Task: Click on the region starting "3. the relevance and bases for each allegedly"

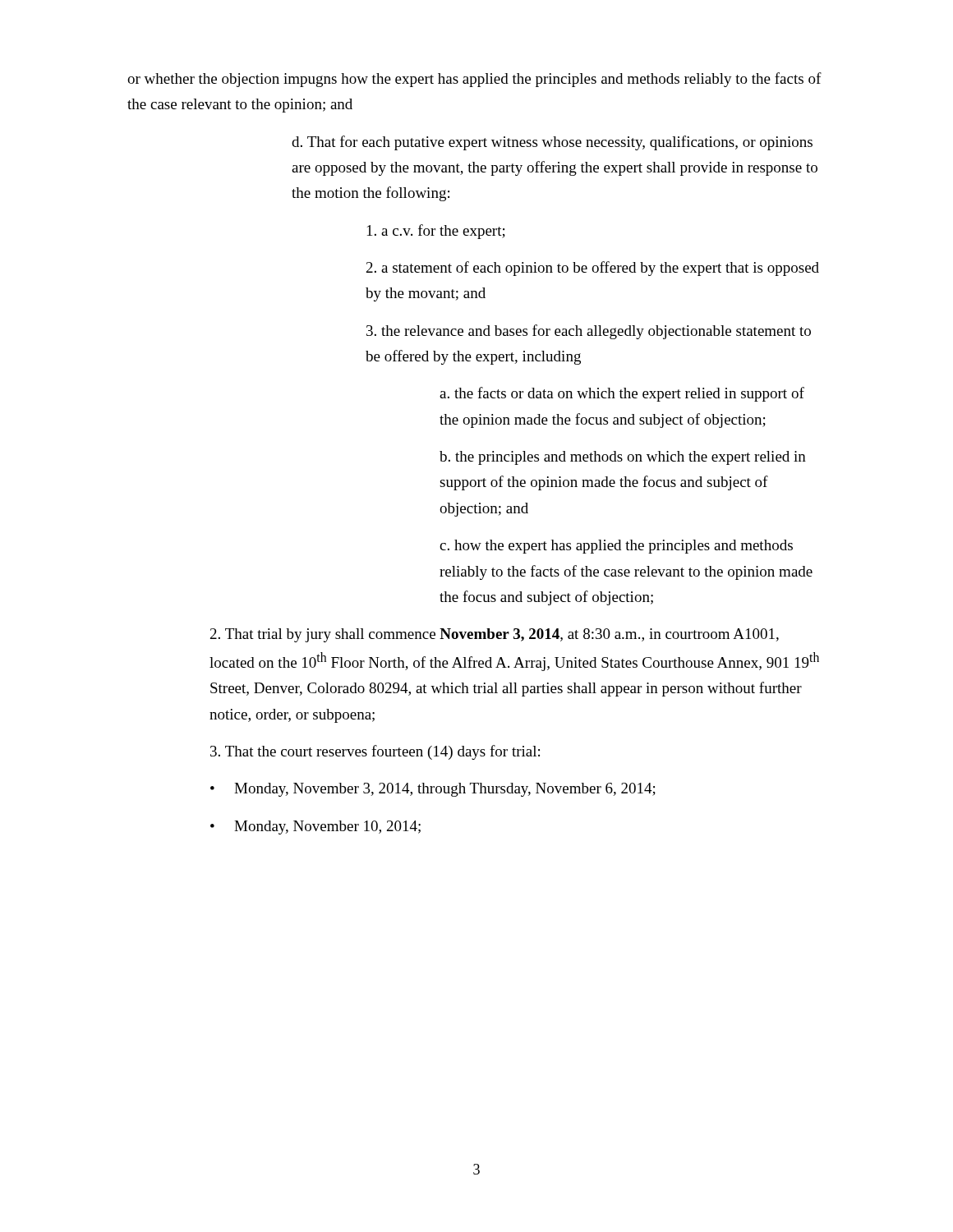Action: (x=594, y=343)
